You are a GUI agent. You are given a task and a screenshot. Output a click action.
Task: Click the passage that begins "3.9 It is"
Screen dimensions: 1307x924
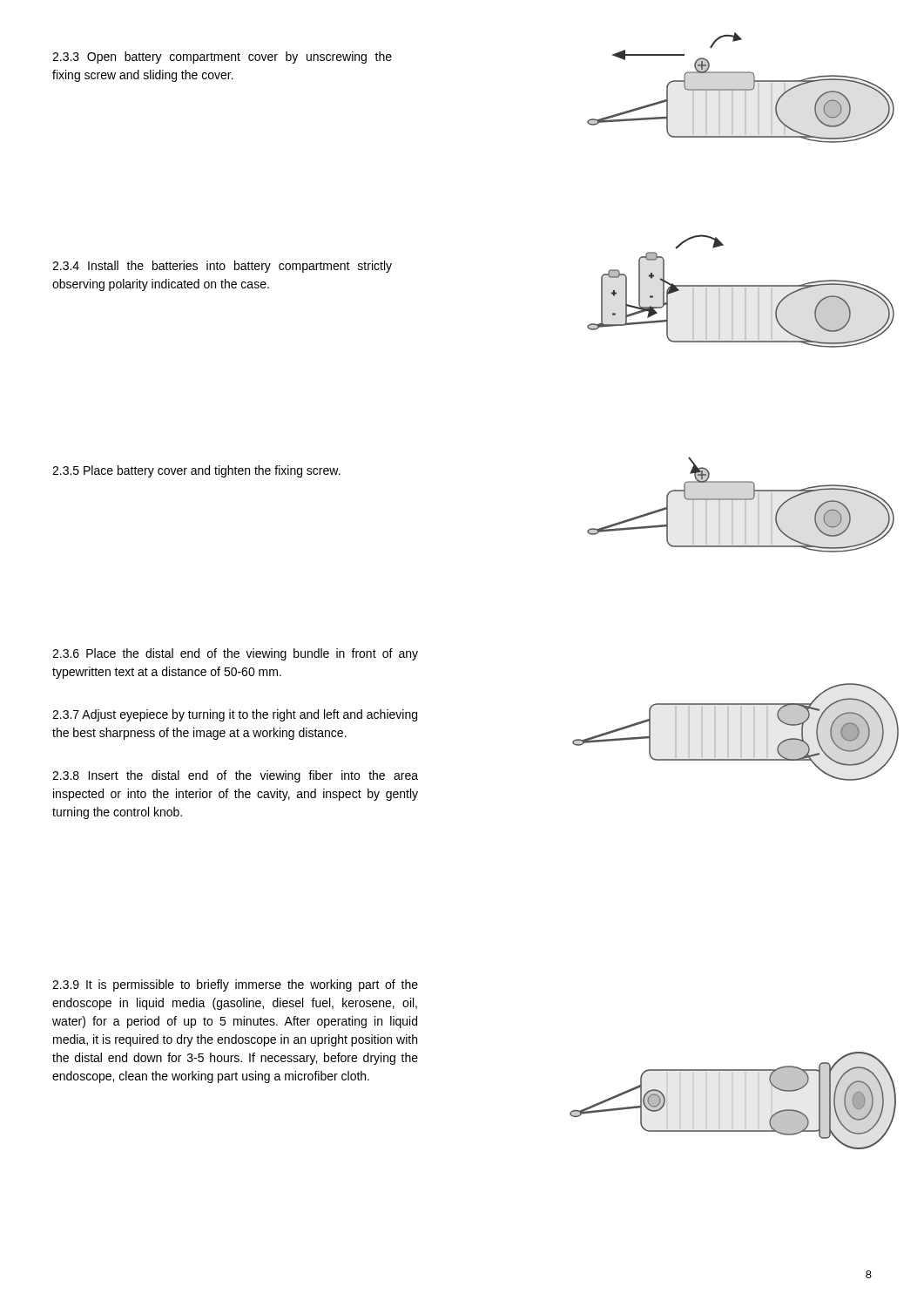tap(235, 1030)
